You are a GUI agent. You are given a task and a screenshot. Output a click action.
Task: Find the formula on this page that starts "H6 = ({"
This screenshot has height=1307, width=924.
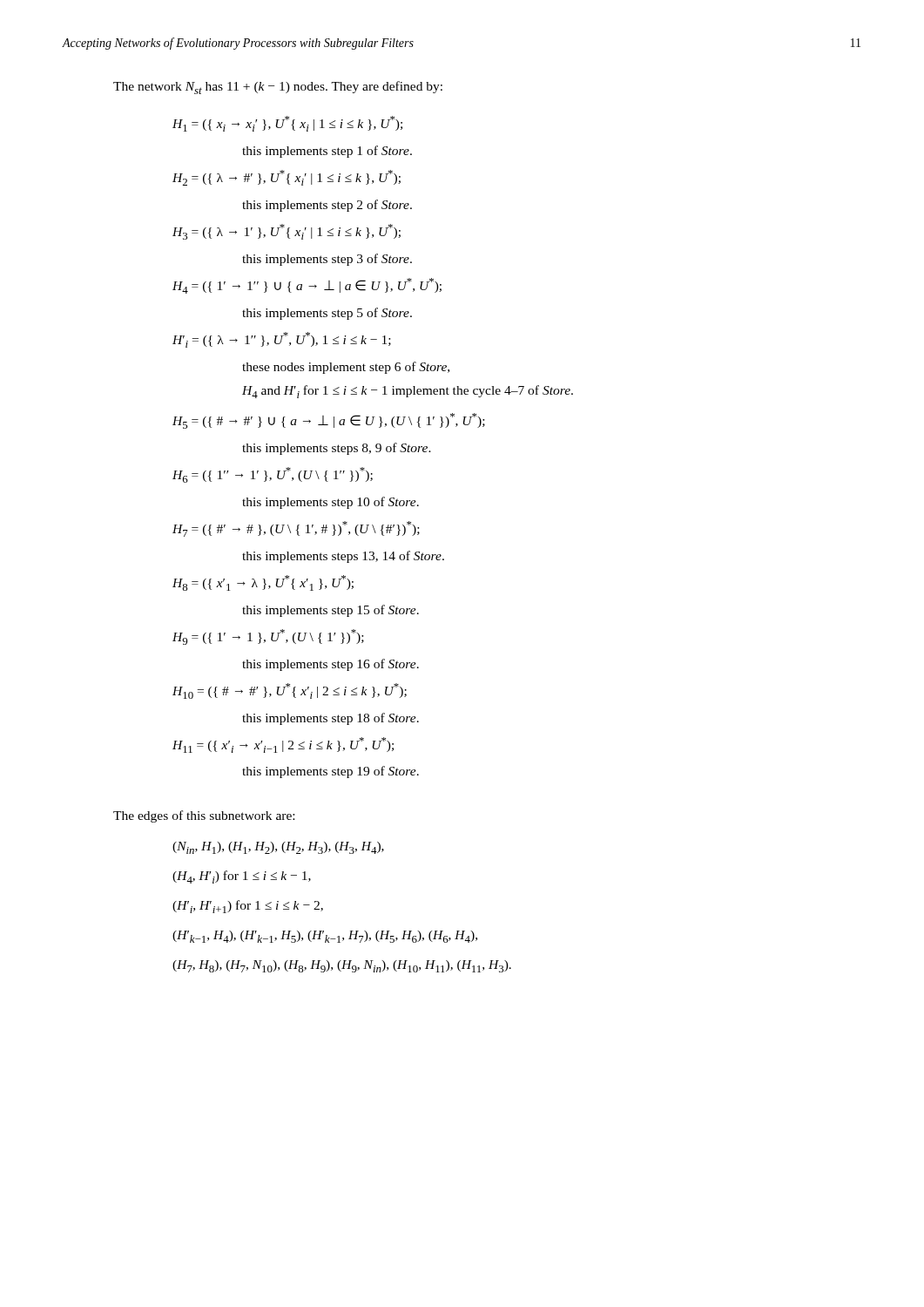click(273, 474)
